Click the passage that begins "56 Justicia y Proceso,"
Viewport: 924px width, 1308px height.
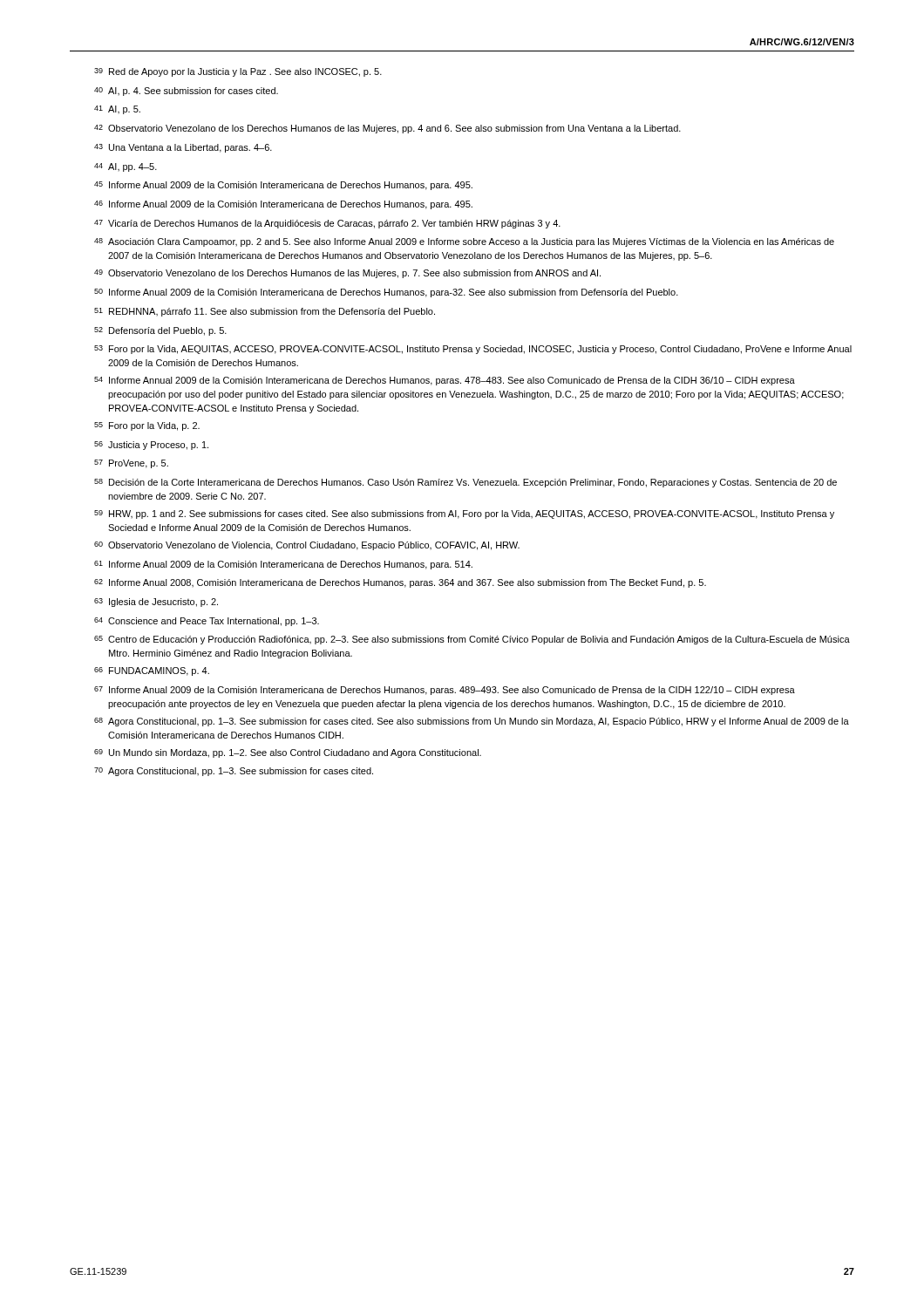pos(151,446)
